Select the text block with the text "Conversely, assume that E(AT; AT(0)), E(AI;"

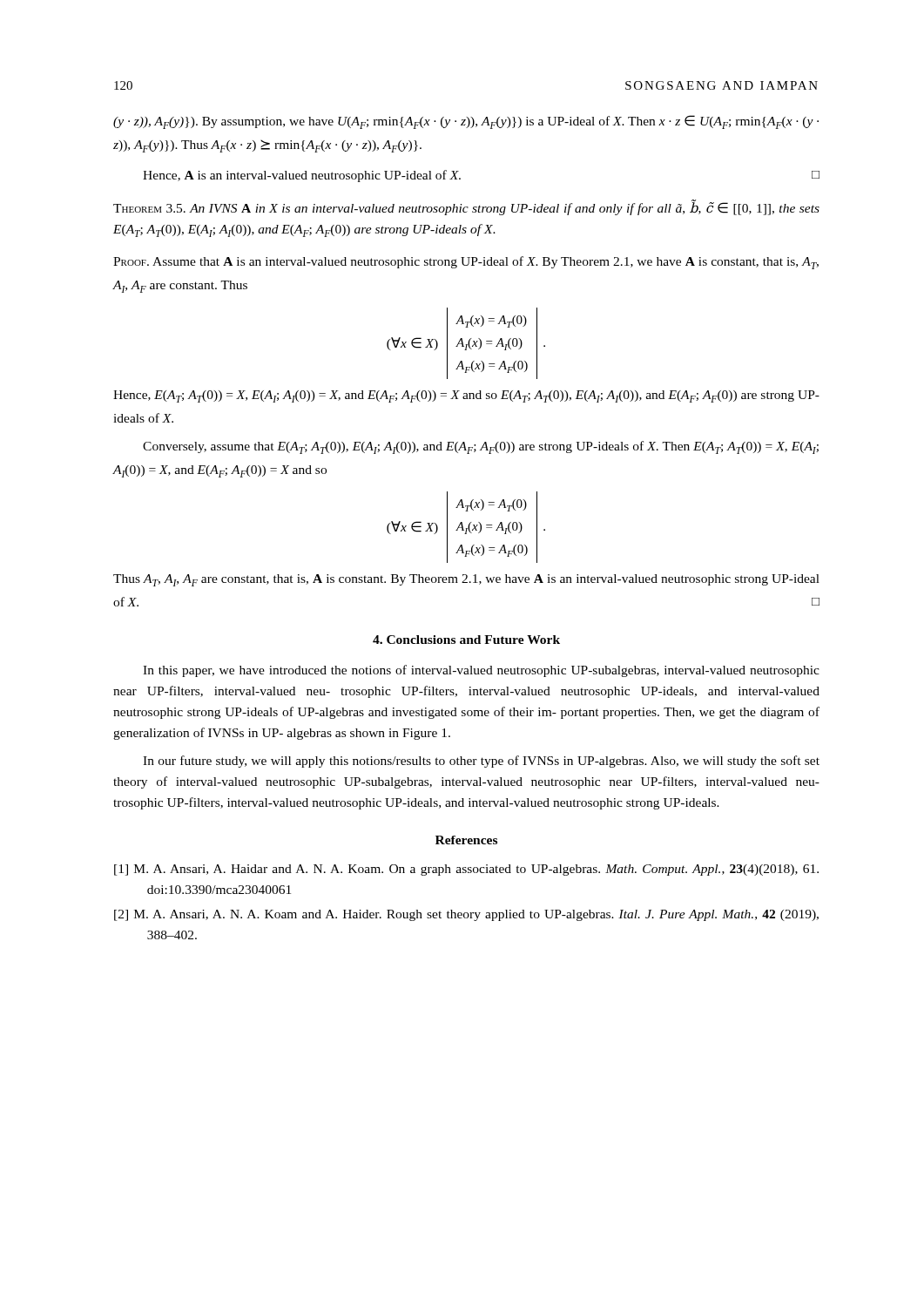click(466, 459)
